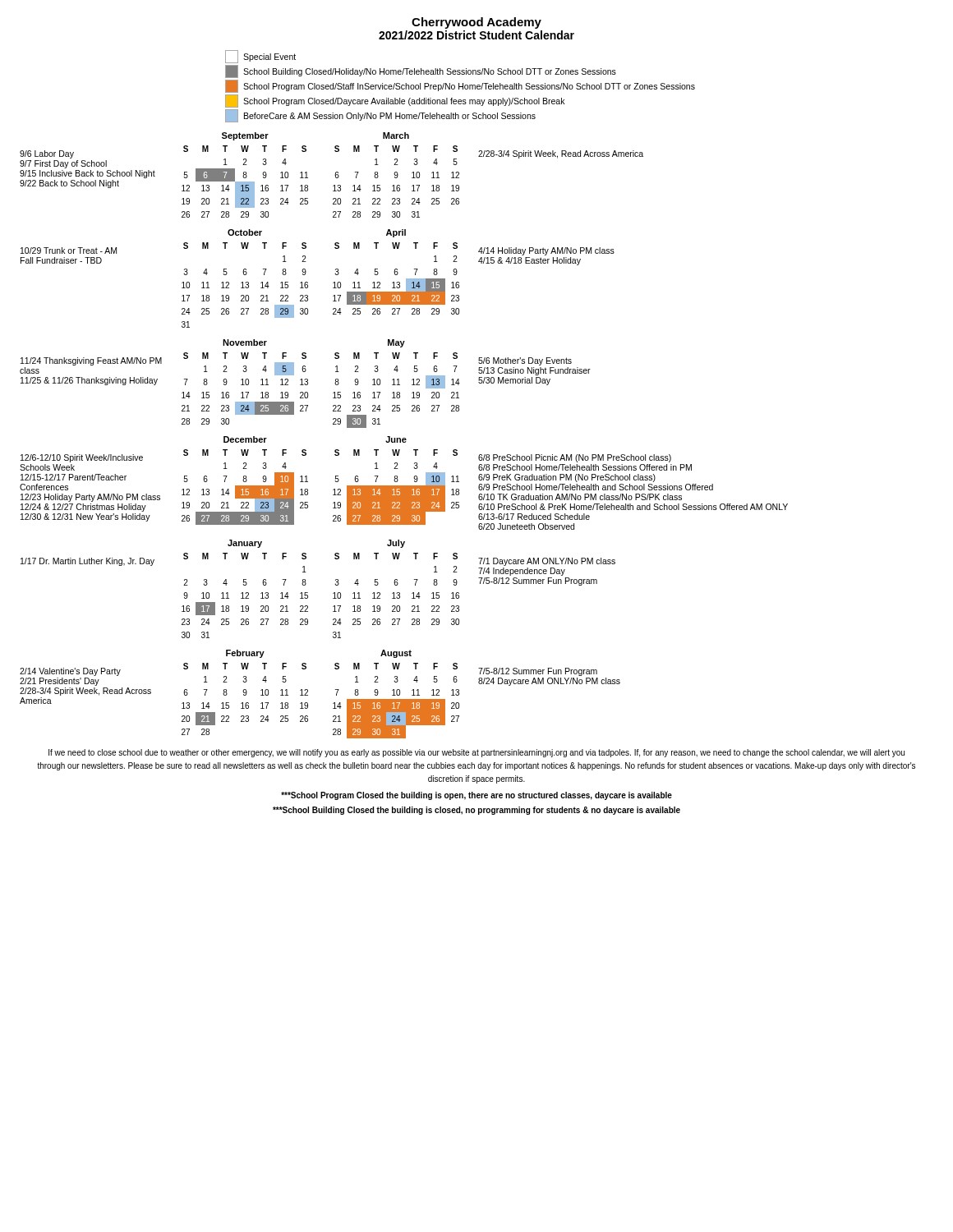Select the table that reads "June S M T"
The width and height of the screenshot is (953, 1232).
point(396,480)
